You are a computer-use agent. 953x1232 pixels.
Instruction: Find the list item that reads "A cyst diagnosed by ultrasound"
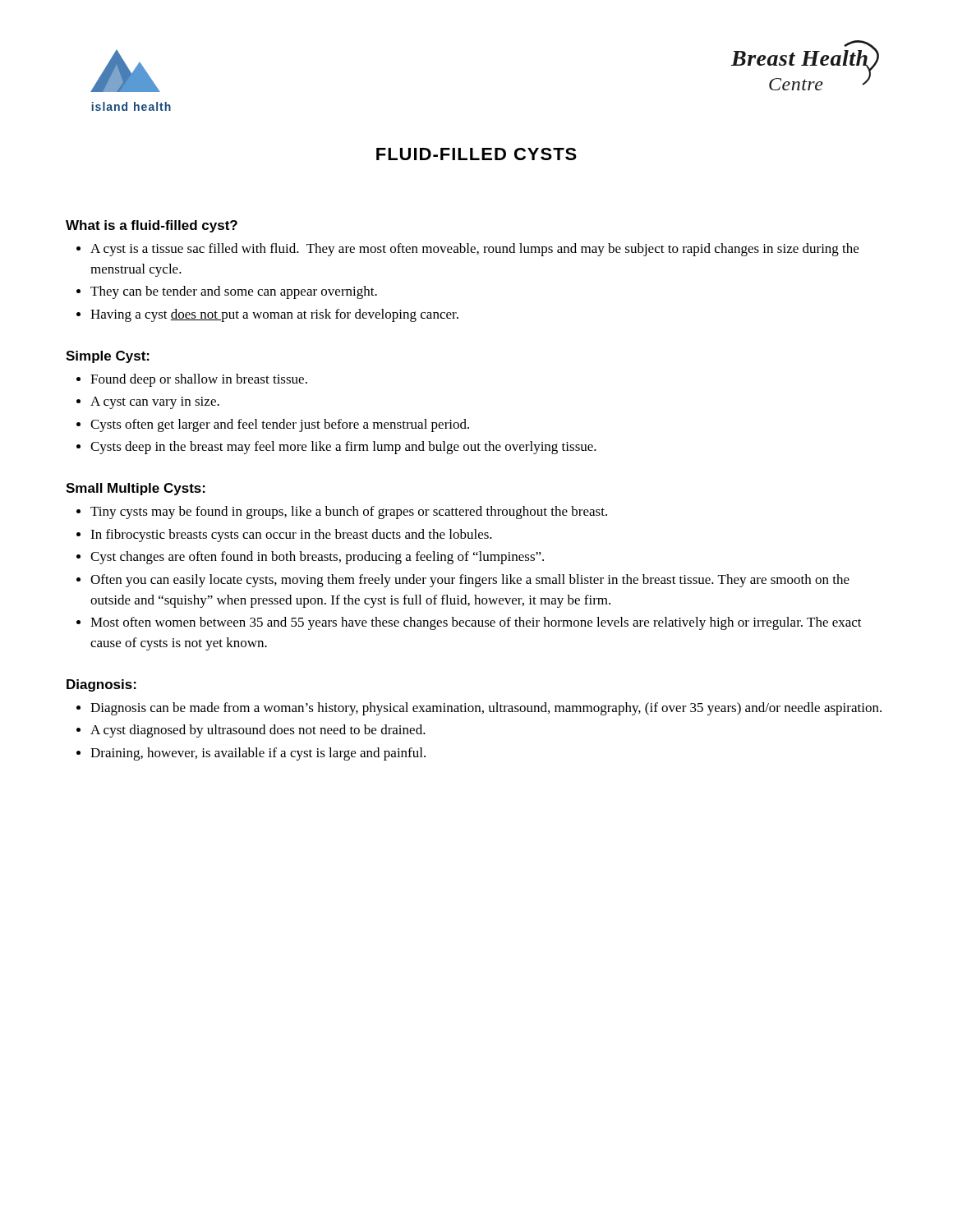[x=251, y=731]
